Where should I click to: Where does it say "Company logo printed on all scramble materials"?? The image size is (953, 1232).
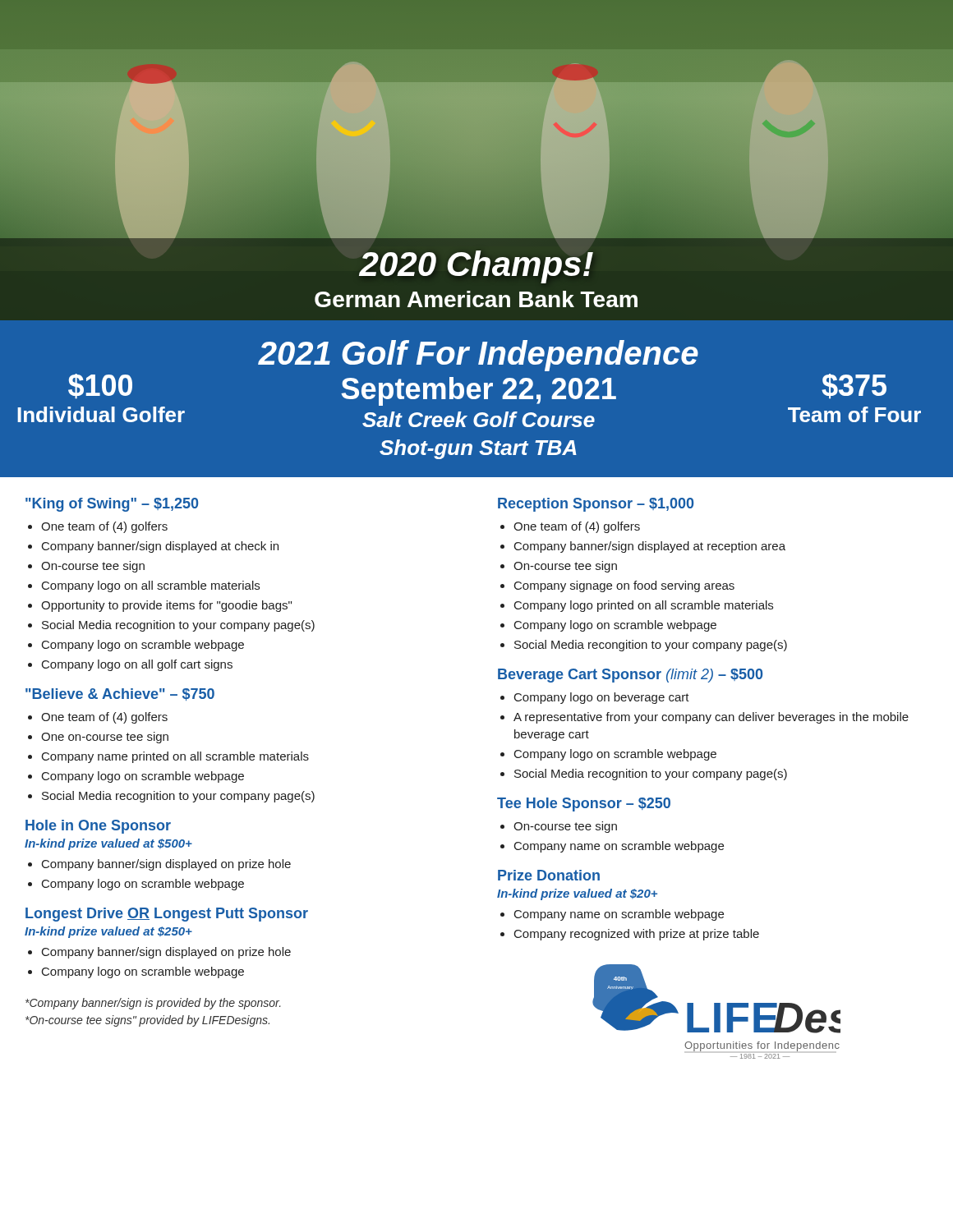(x=644, y=605)
